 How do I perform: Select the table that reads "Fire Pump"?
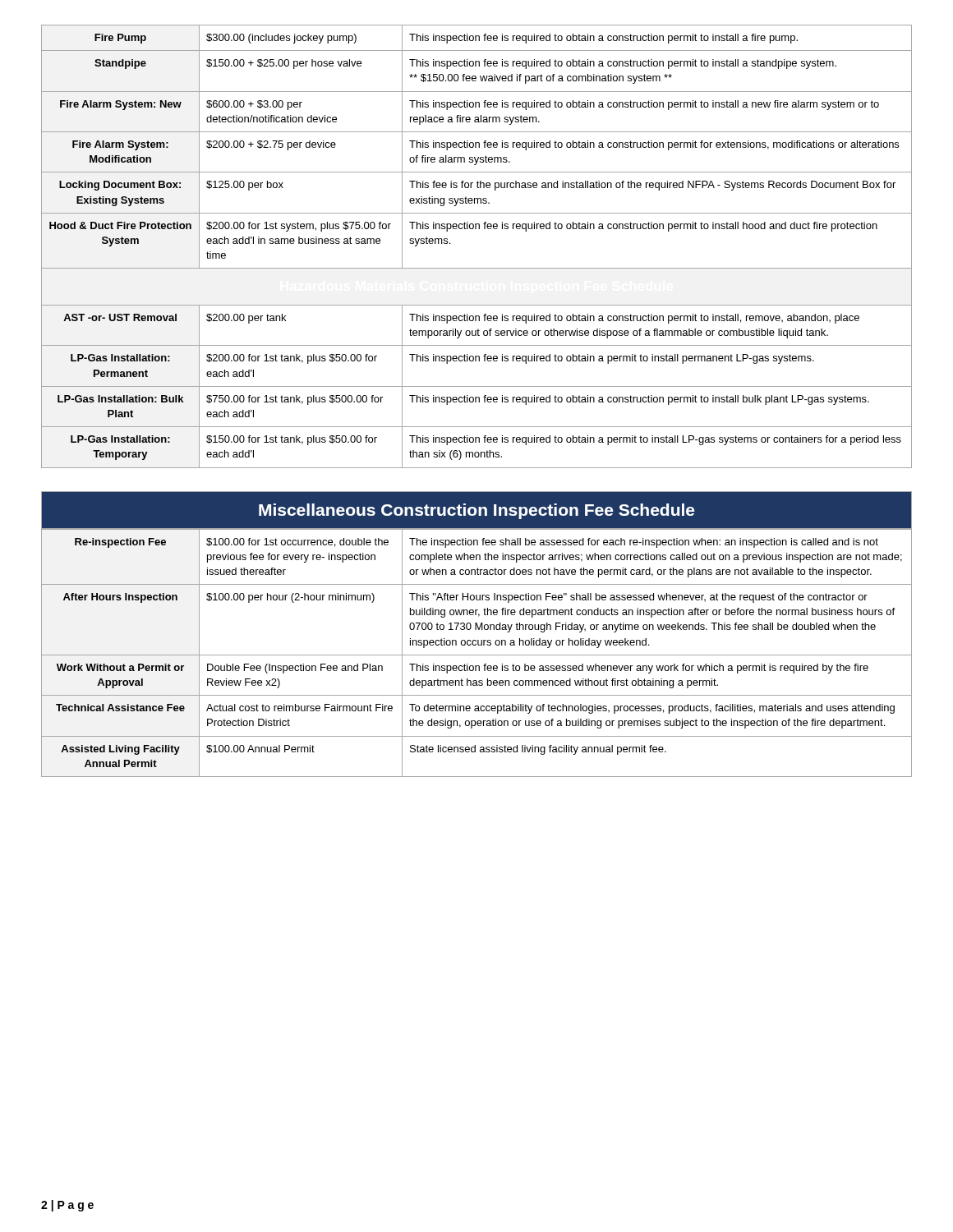[x=476, y=246]
